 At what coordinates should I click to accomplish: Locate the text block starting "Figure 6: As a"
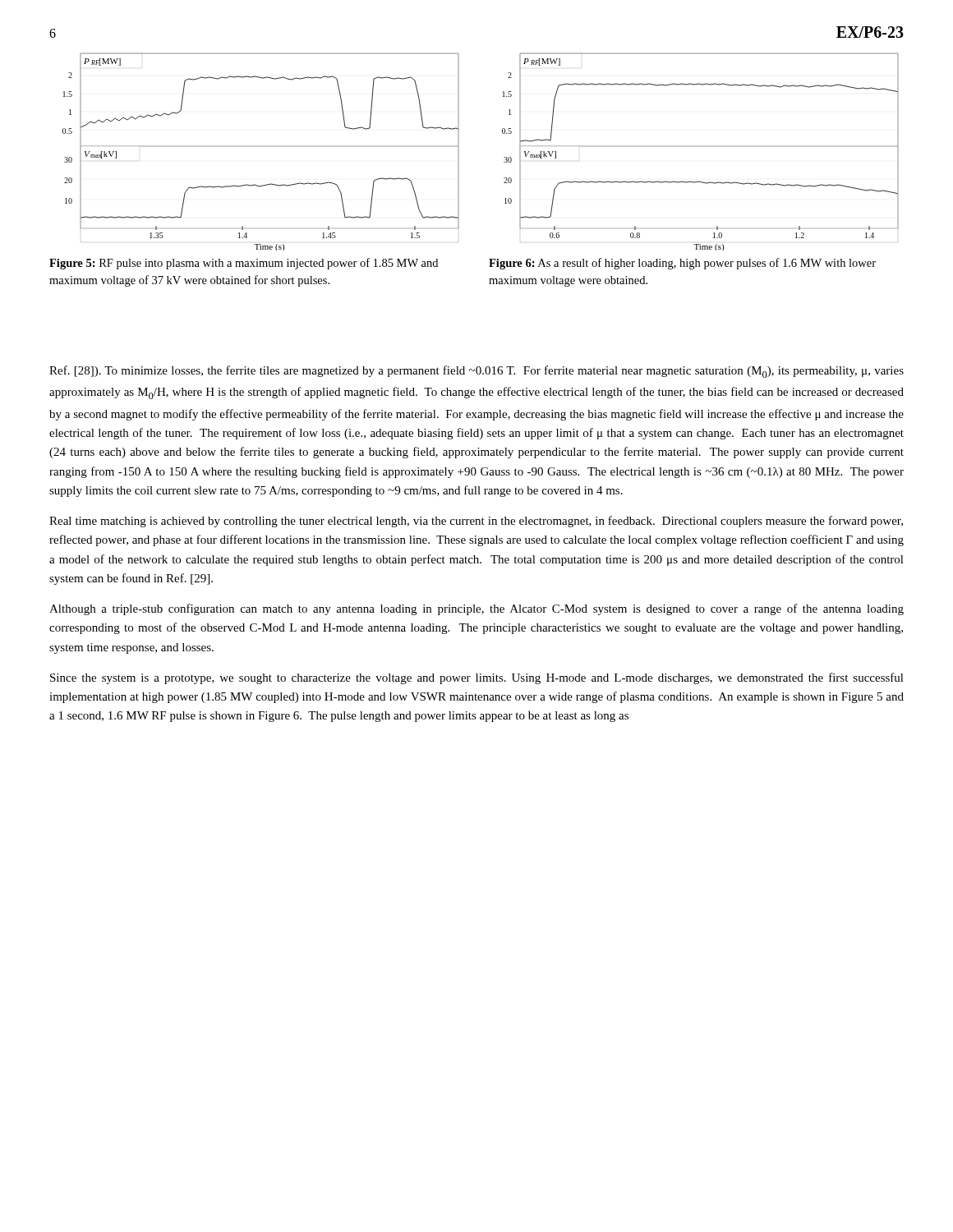682,271
